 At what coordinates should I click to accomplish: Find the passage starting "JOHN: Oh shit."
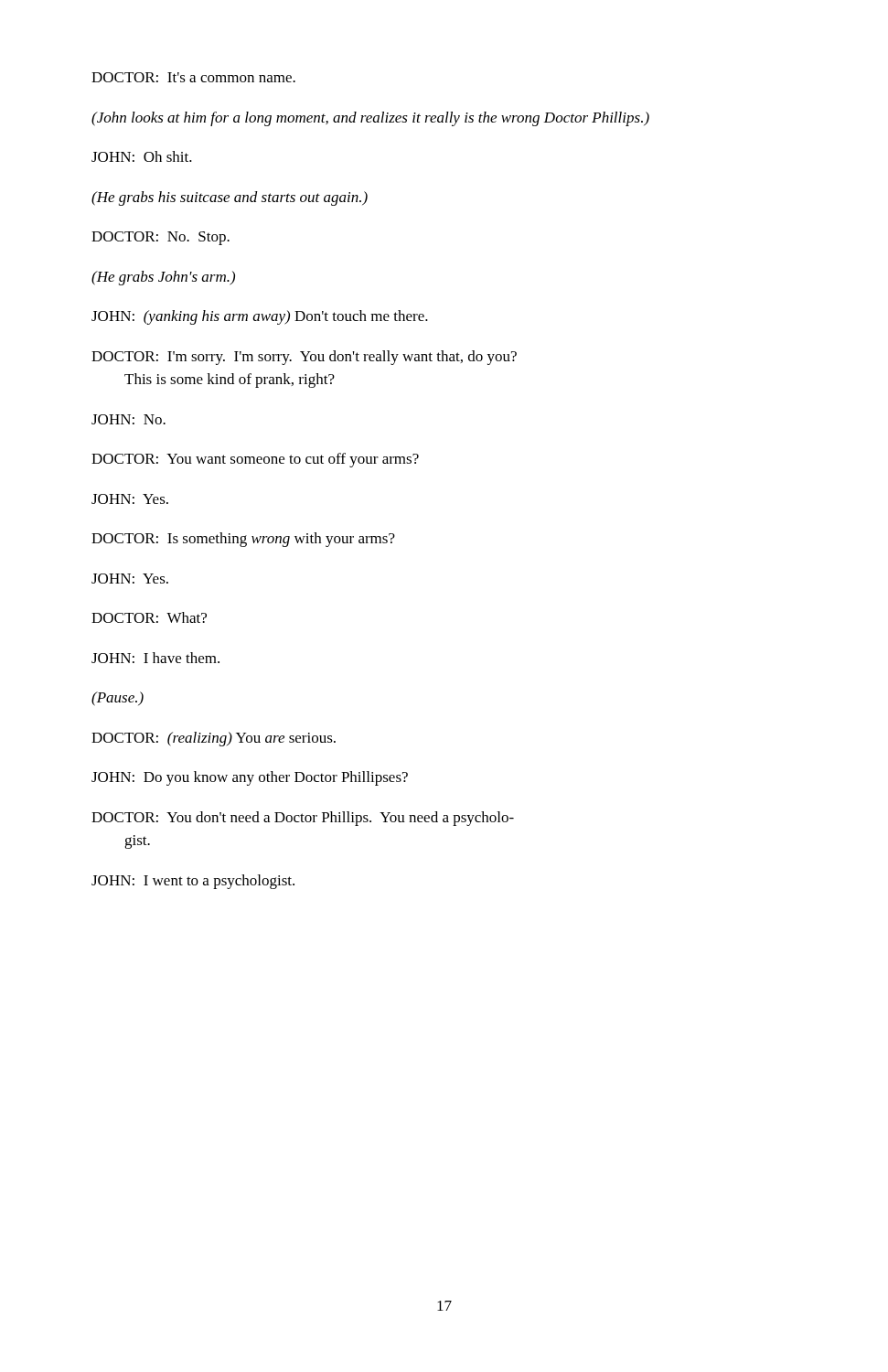[x=142, y=157]
